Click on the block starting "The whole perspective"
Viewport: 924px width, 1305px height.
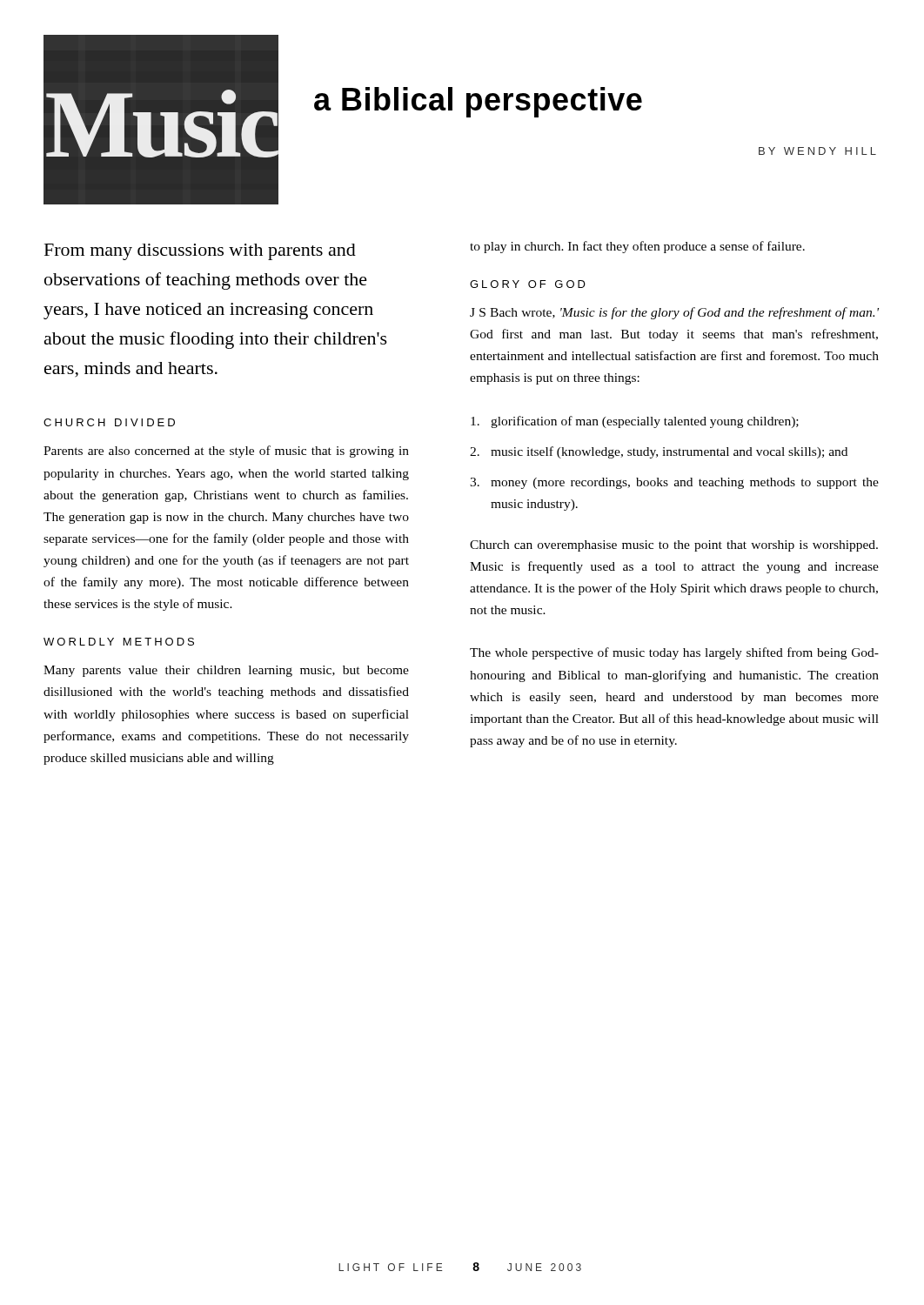point(674,696)
